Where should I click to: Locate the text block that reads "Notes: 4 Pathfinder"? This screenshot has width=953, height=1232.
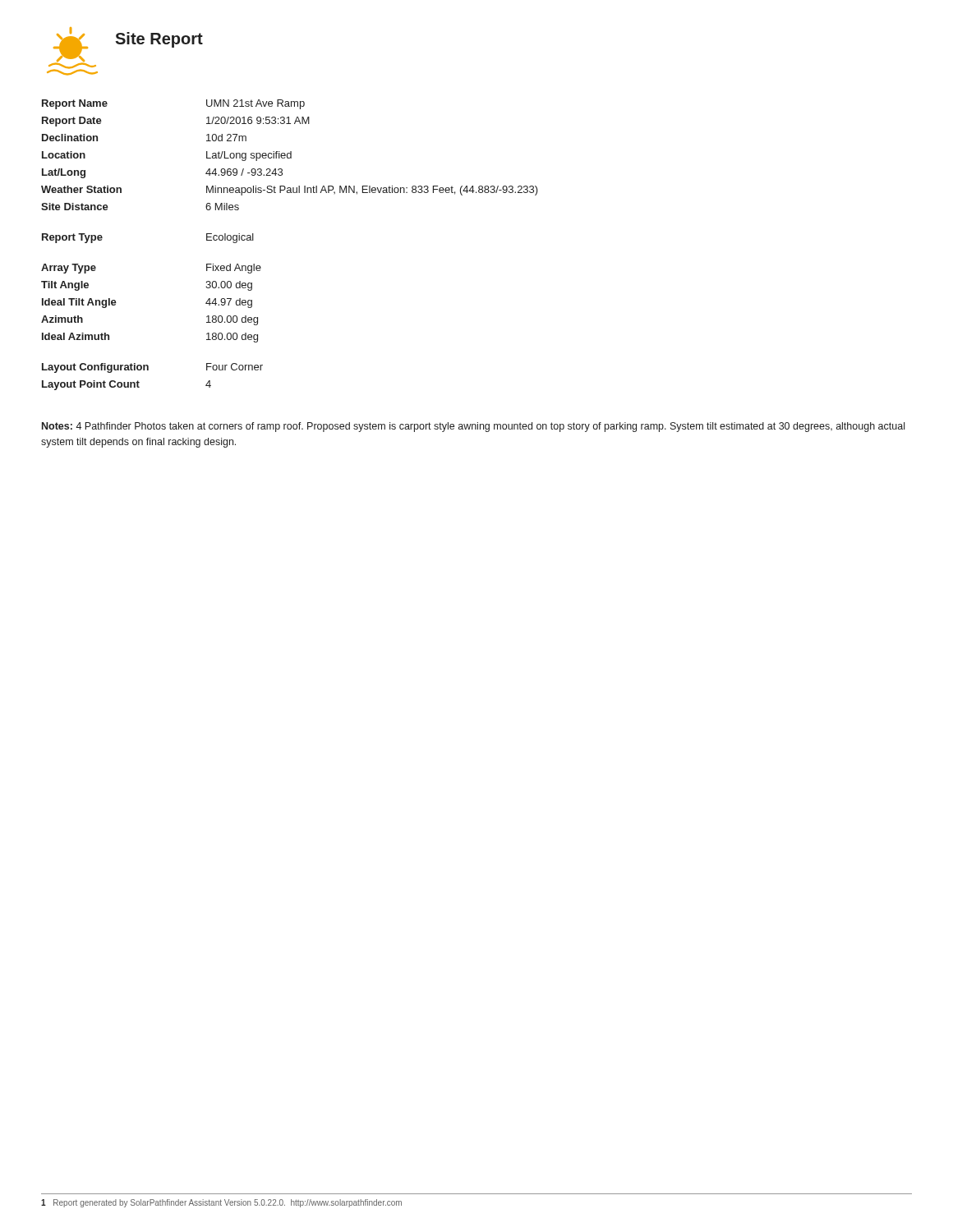[x=473, y=434]
